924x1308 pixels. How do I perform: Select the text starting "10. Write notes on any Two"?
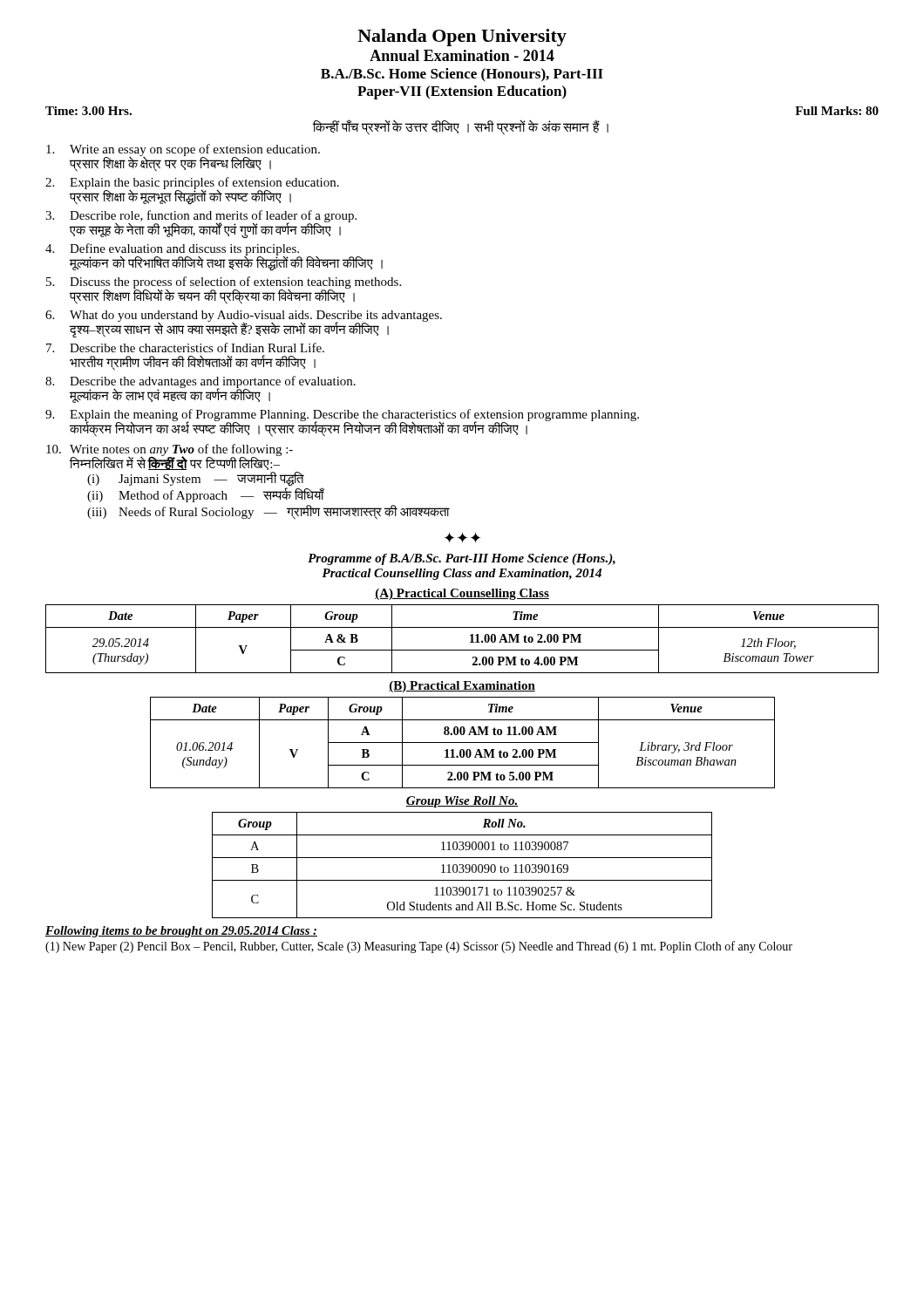[x=170, y=457]
